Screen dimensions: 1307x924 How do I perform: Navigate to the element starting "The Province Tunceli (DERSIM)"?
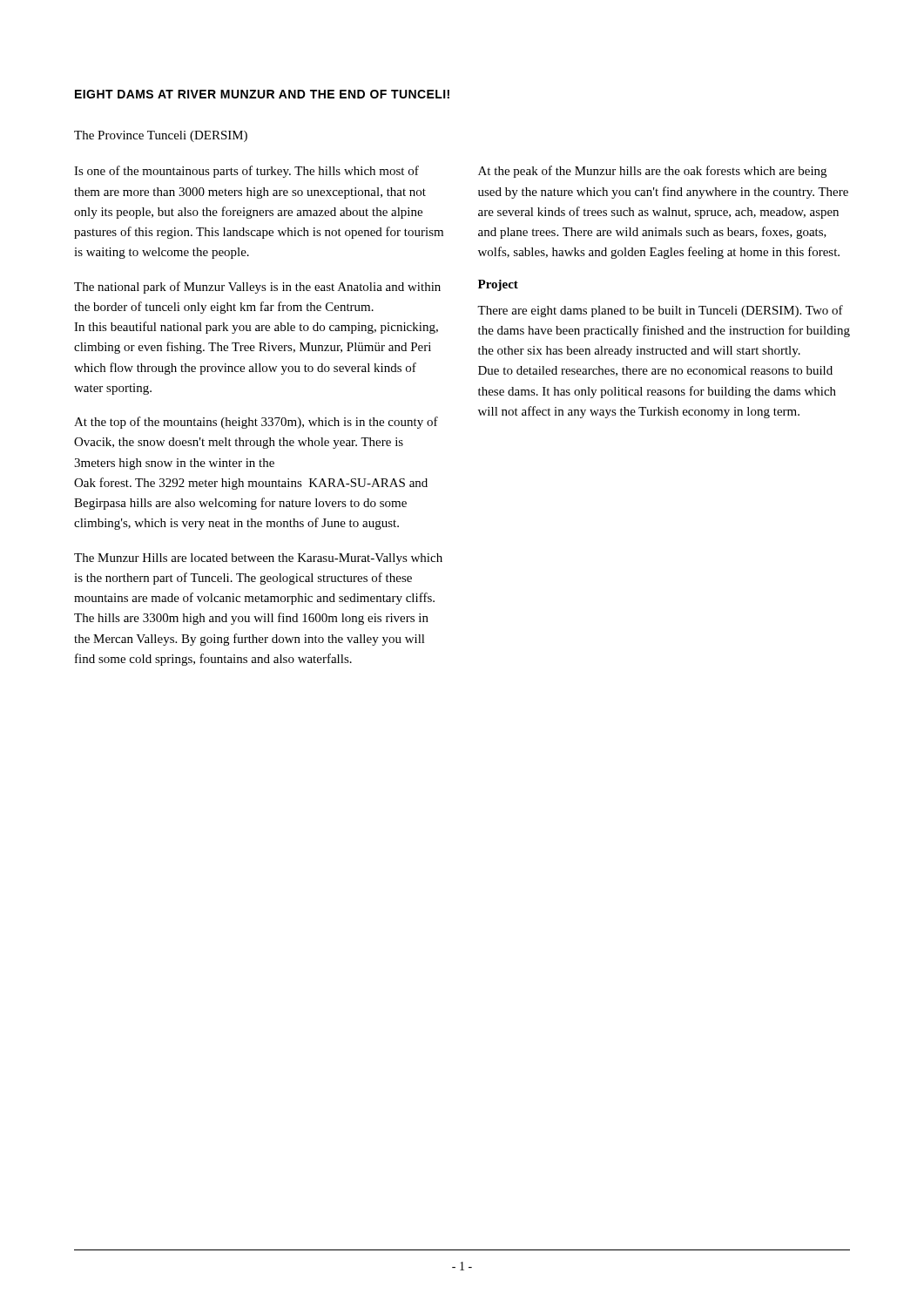[161, 135]
